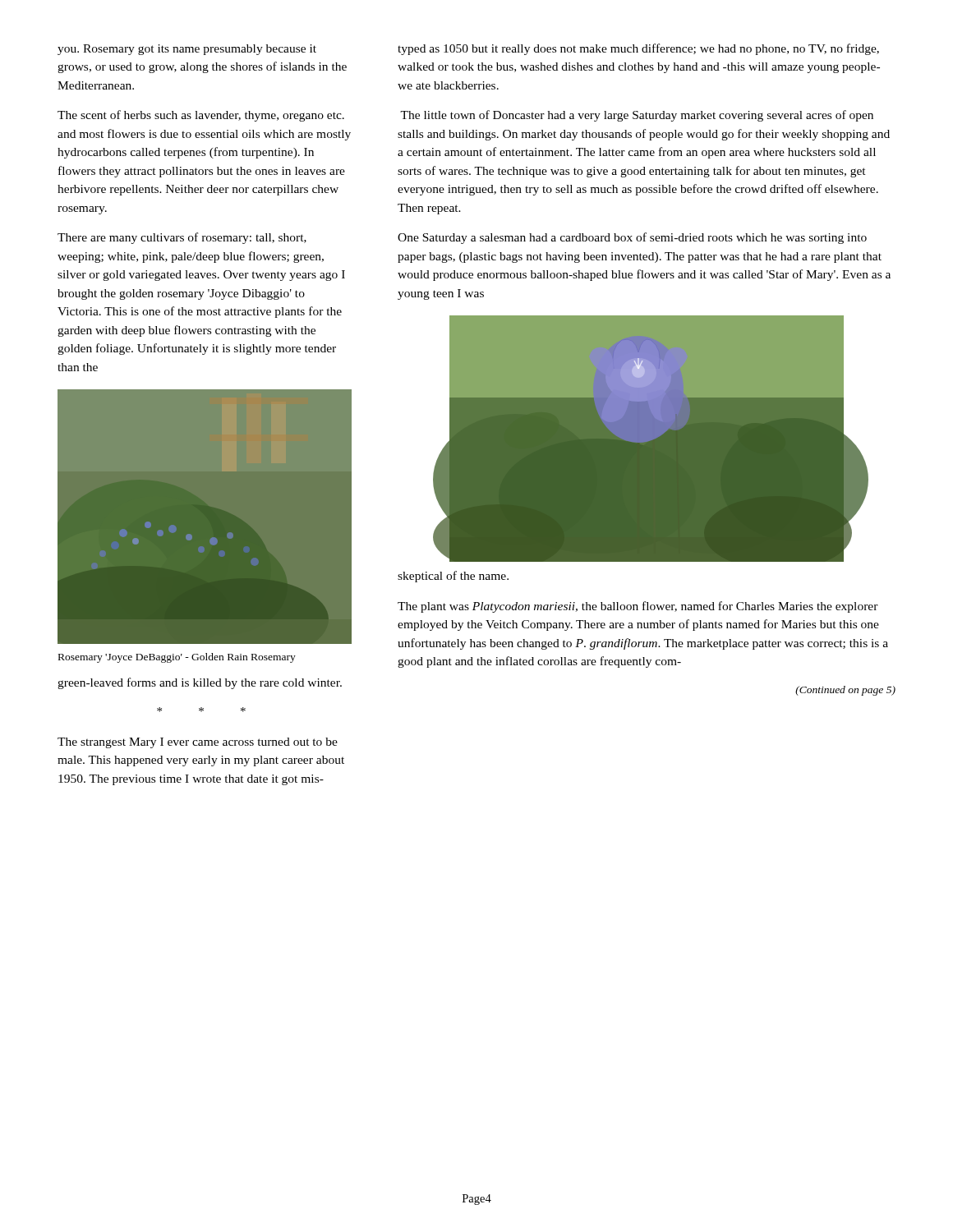Viewport: 953px width, 1232px height.
Task: Find the text block containing "The little town of Doncaster had a very"
Action: coord(647,162)
